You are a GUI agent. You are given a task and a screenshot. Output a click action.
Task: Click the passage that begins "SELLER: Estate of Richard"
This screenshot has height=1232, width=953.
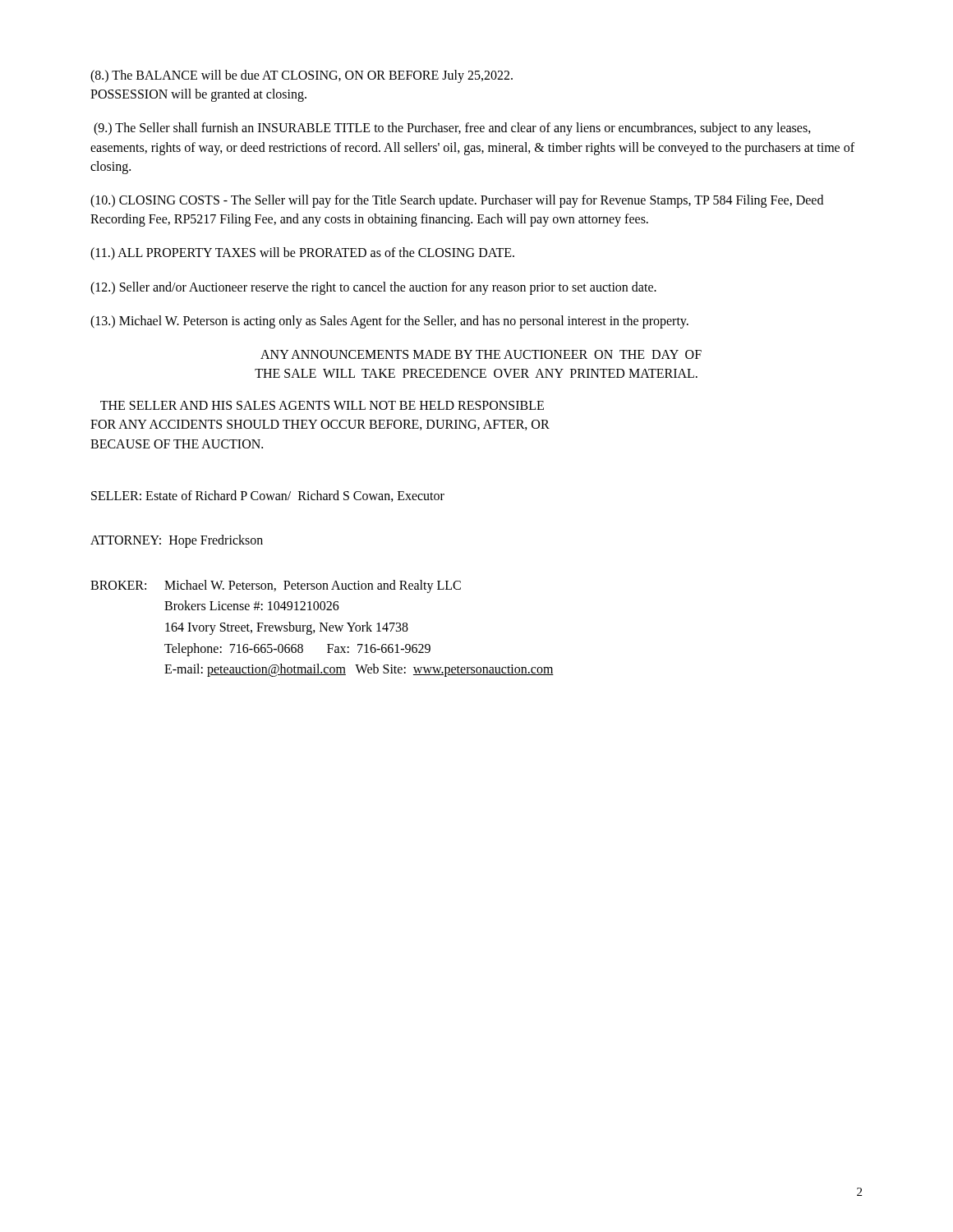pos(267,496)
